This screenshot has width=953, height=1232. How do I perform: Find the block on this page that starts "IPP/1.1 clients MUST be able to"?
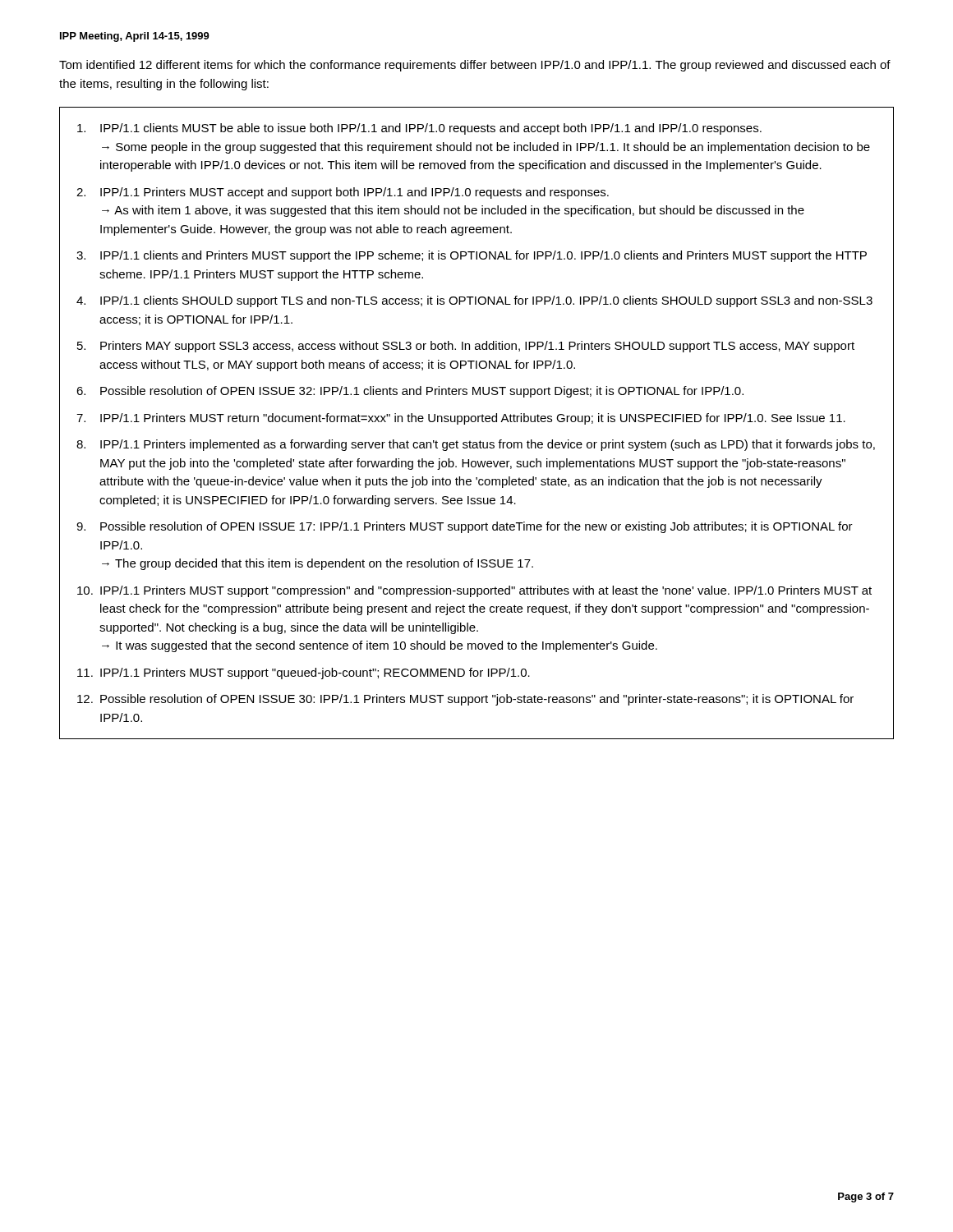(476, 147)
